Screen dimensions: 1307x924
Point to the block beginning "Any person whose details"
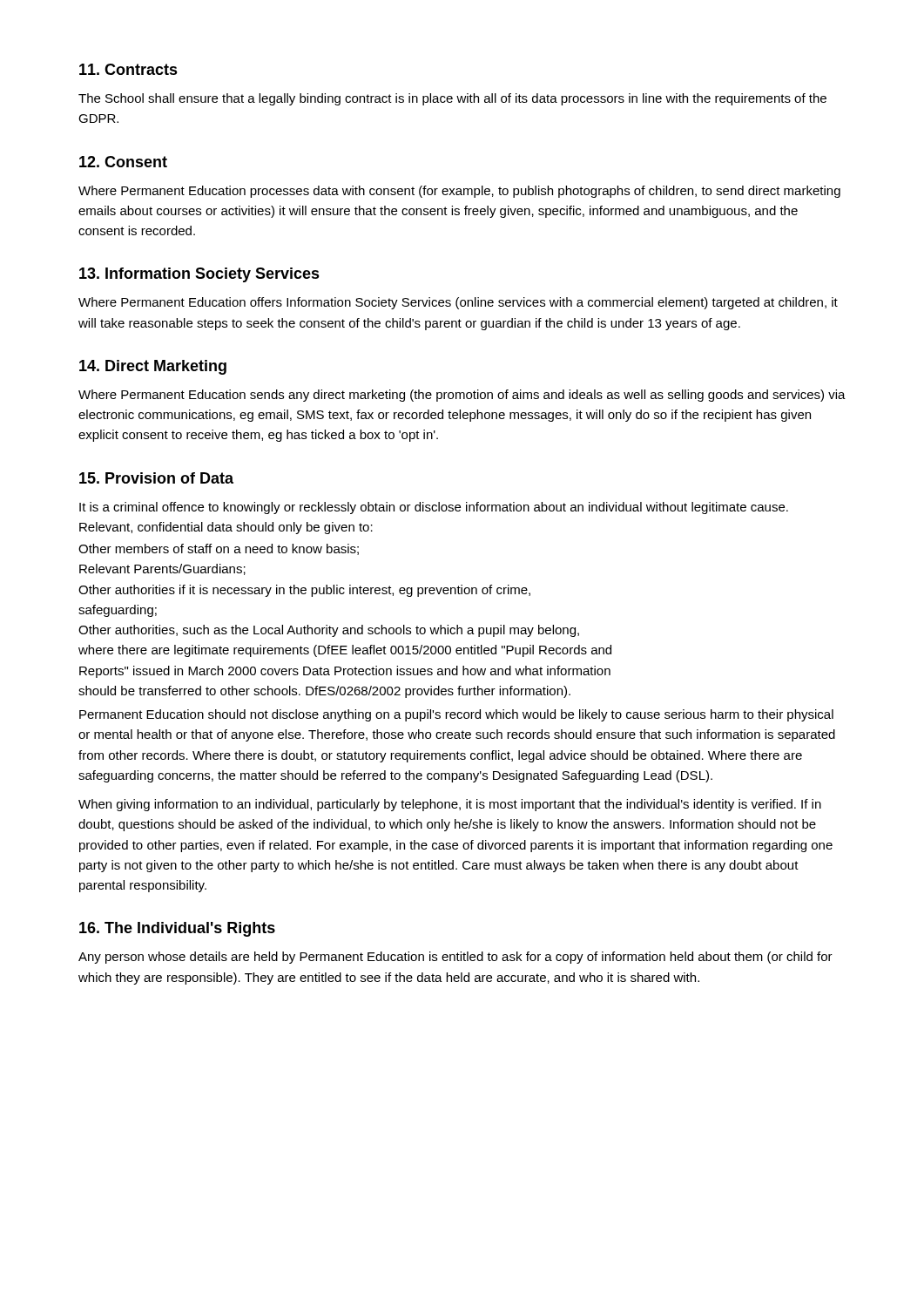[455, 967]
